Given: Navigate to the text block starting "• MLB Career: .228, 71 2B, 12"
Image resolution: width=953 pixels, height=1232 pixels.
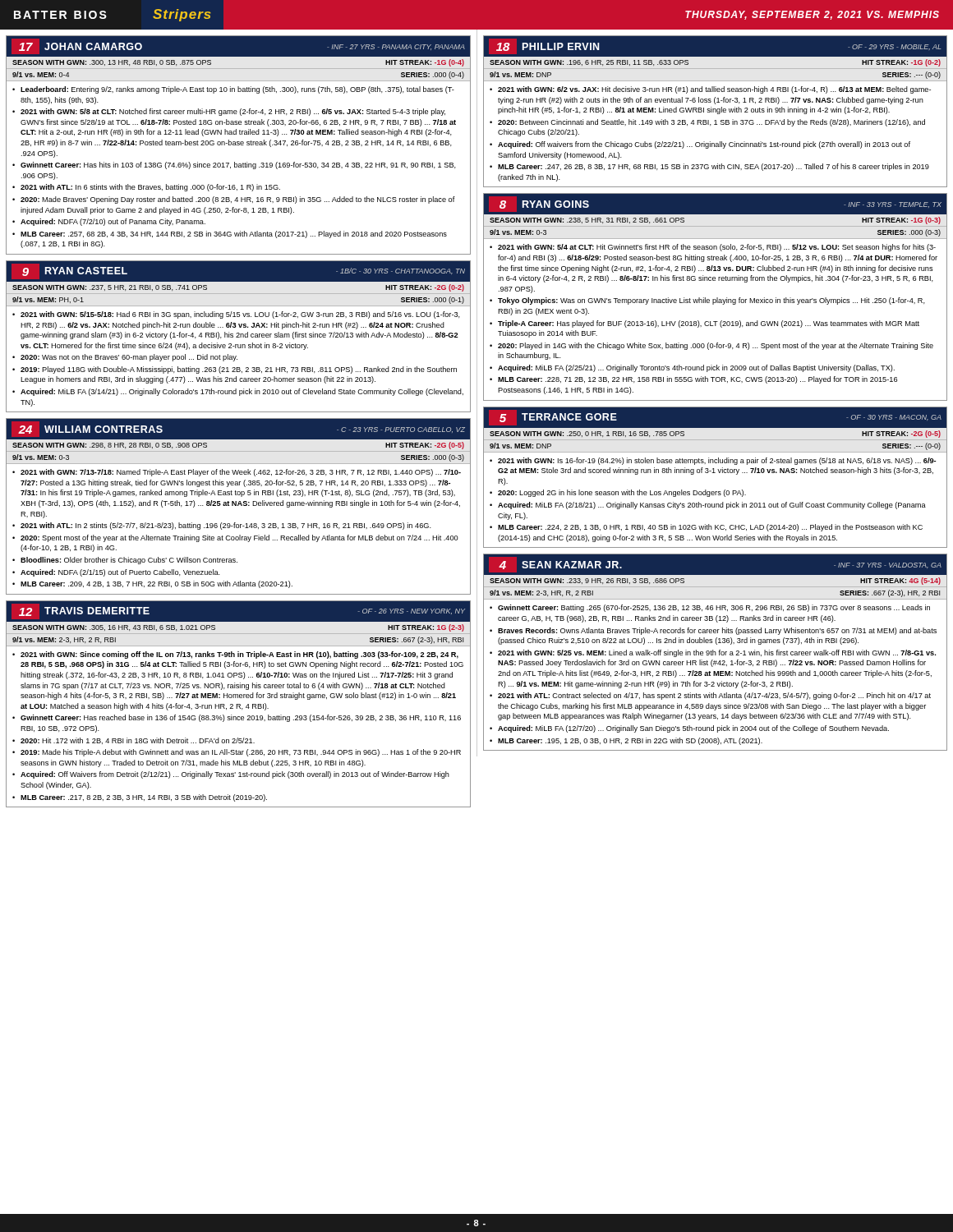Looking at the screenshot, I should (694, 385).
